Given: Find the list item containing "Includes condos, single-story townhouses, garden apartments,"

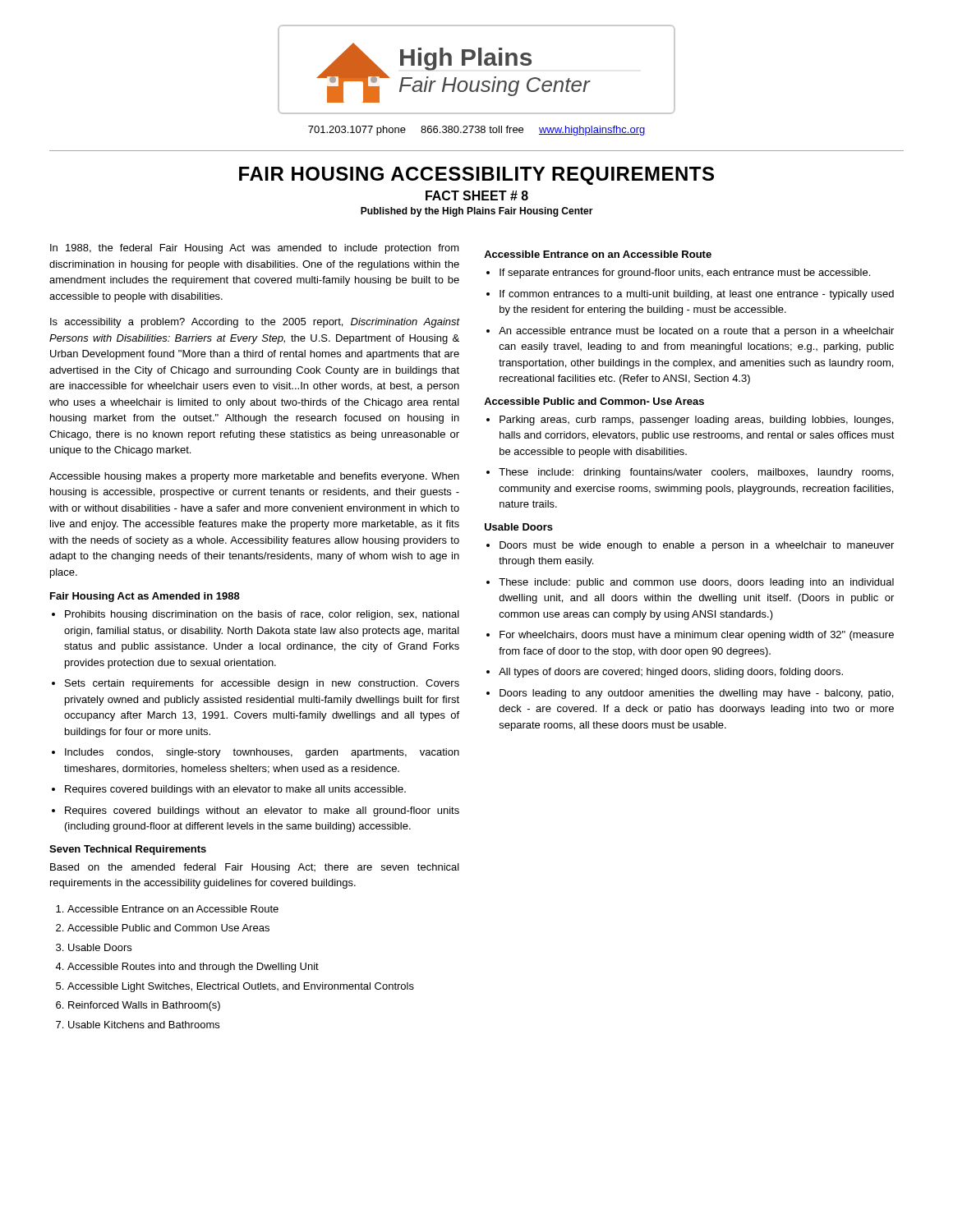Looking at the screenshot, I should coord(262,760).
